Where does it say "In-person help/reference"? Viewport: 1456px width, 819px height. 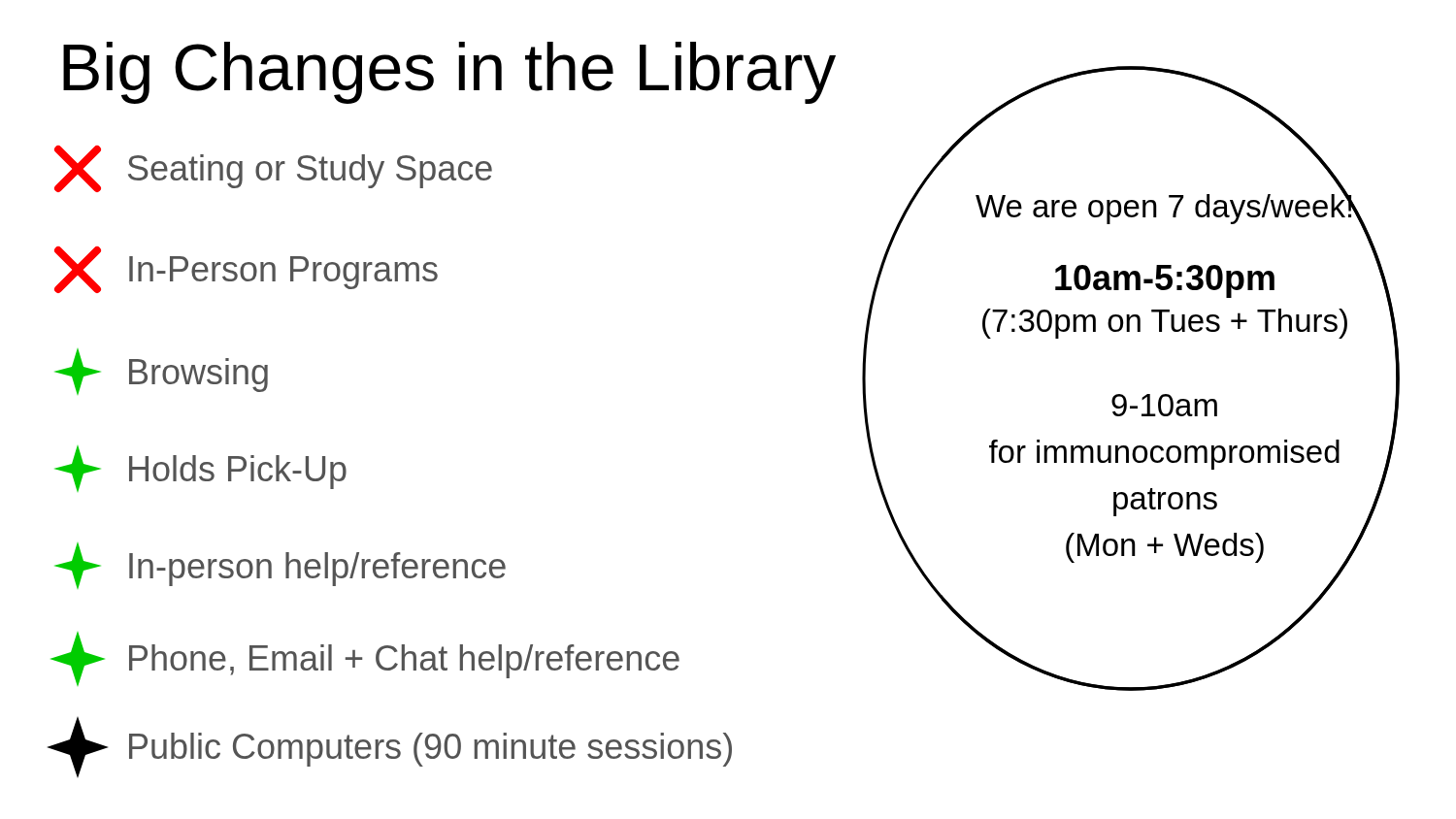tap(273, 566)
